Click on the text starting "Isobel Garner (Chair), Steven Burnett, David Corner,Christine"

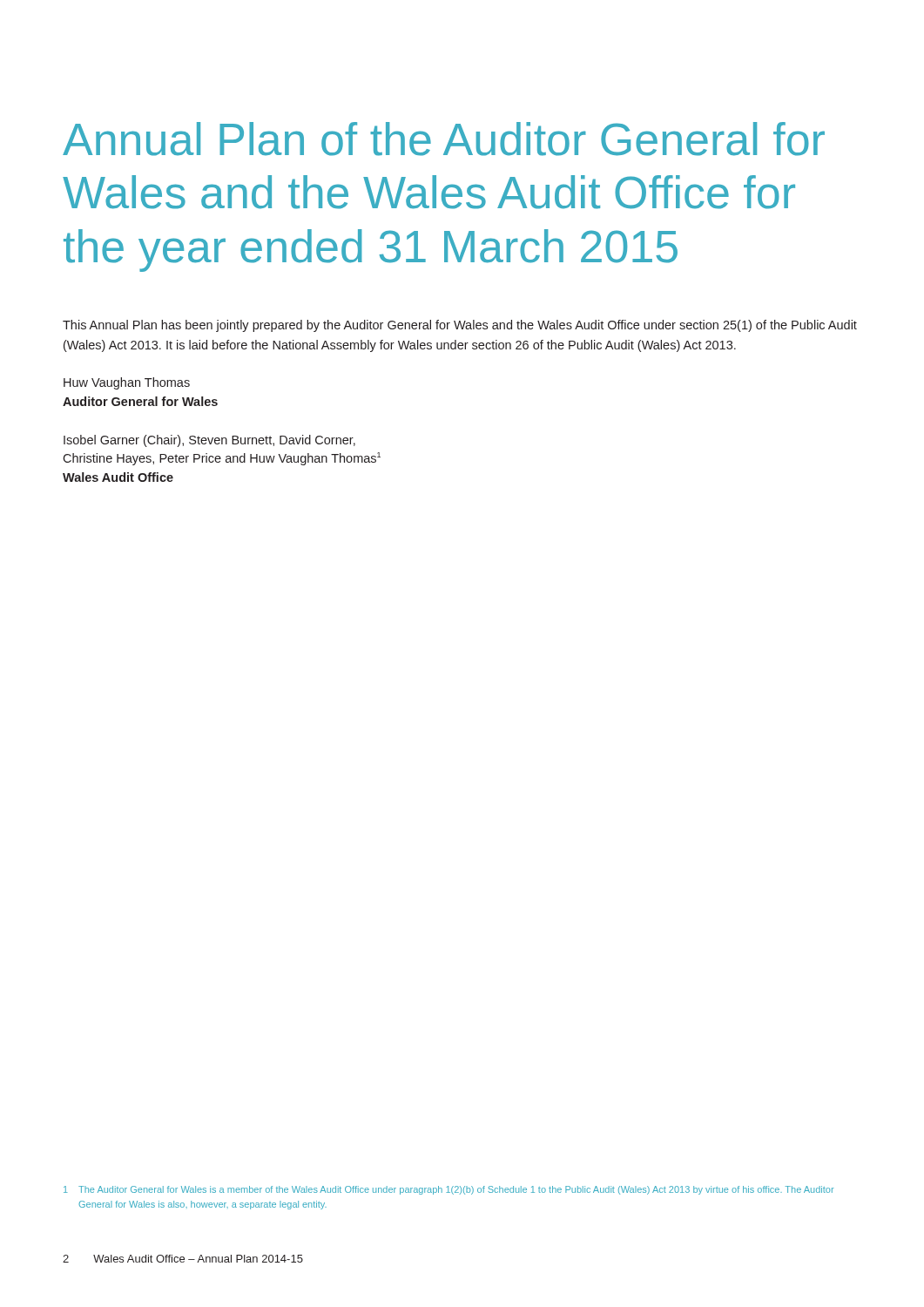[209, 441]
